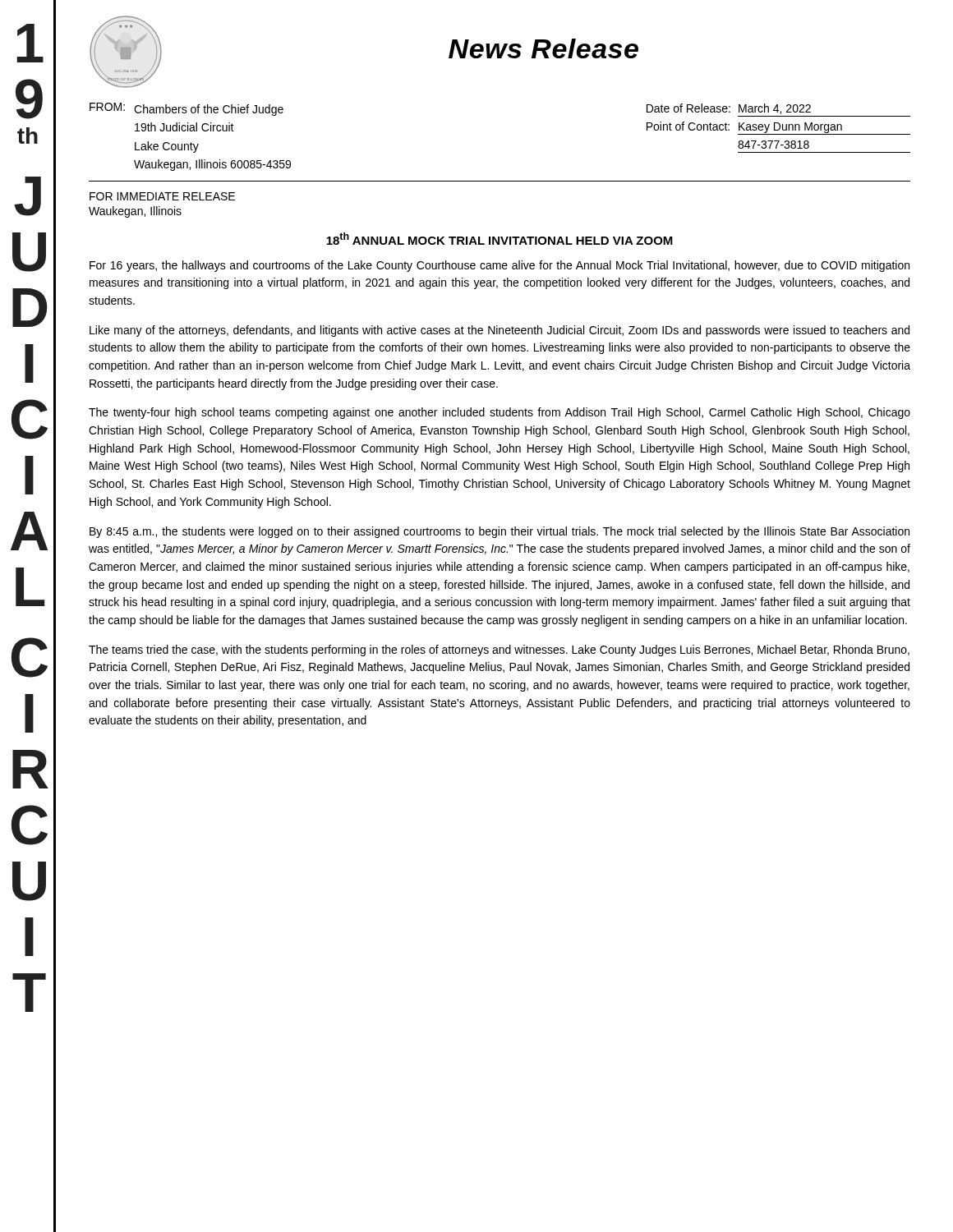Select the text block with the text "Like many of the"
Screen dimensions: 1232x953
pyautogui.click(x=500, y=357)
